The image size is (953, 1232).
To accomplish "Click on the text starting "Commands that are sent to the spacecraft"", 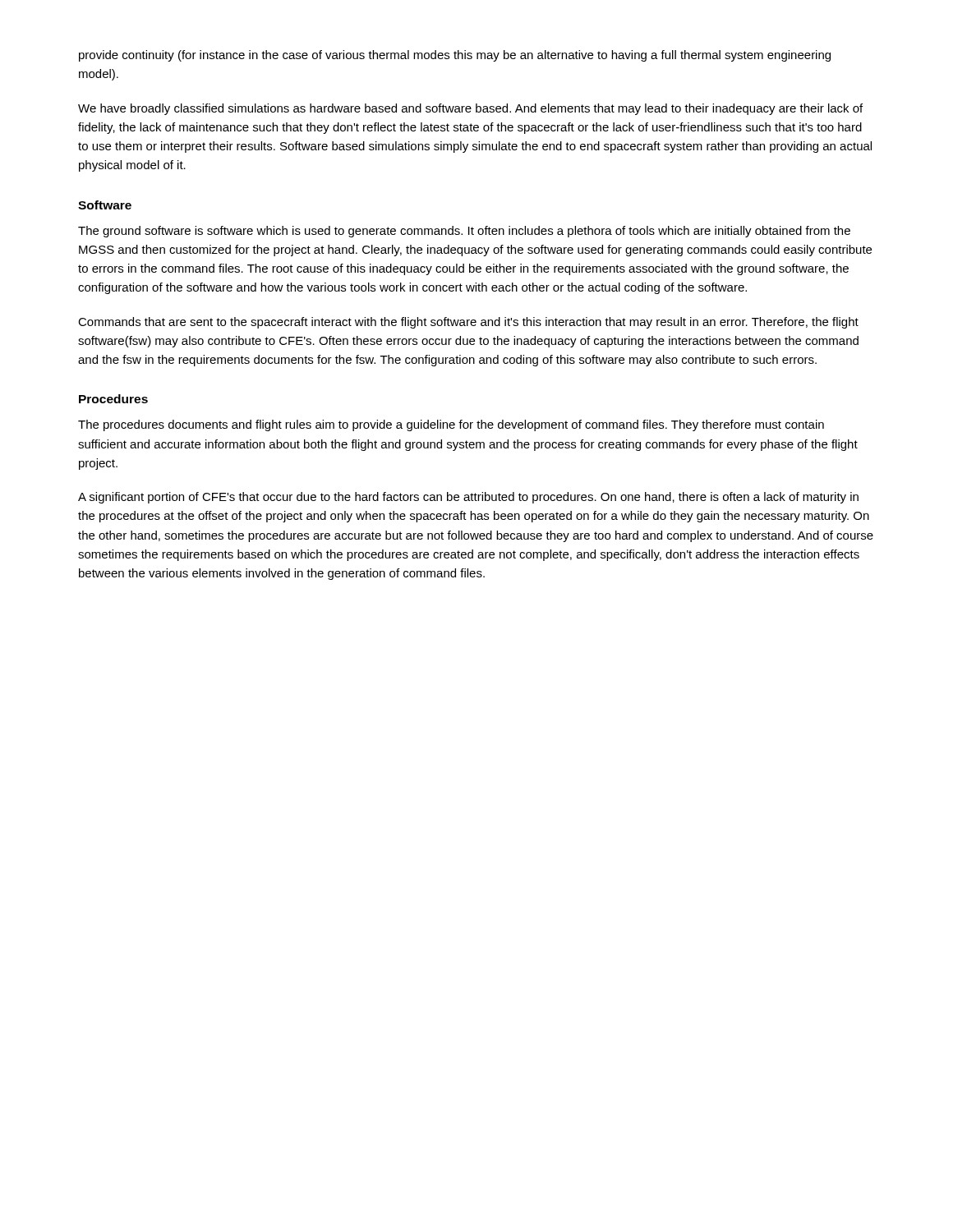I will coord(469,340).
